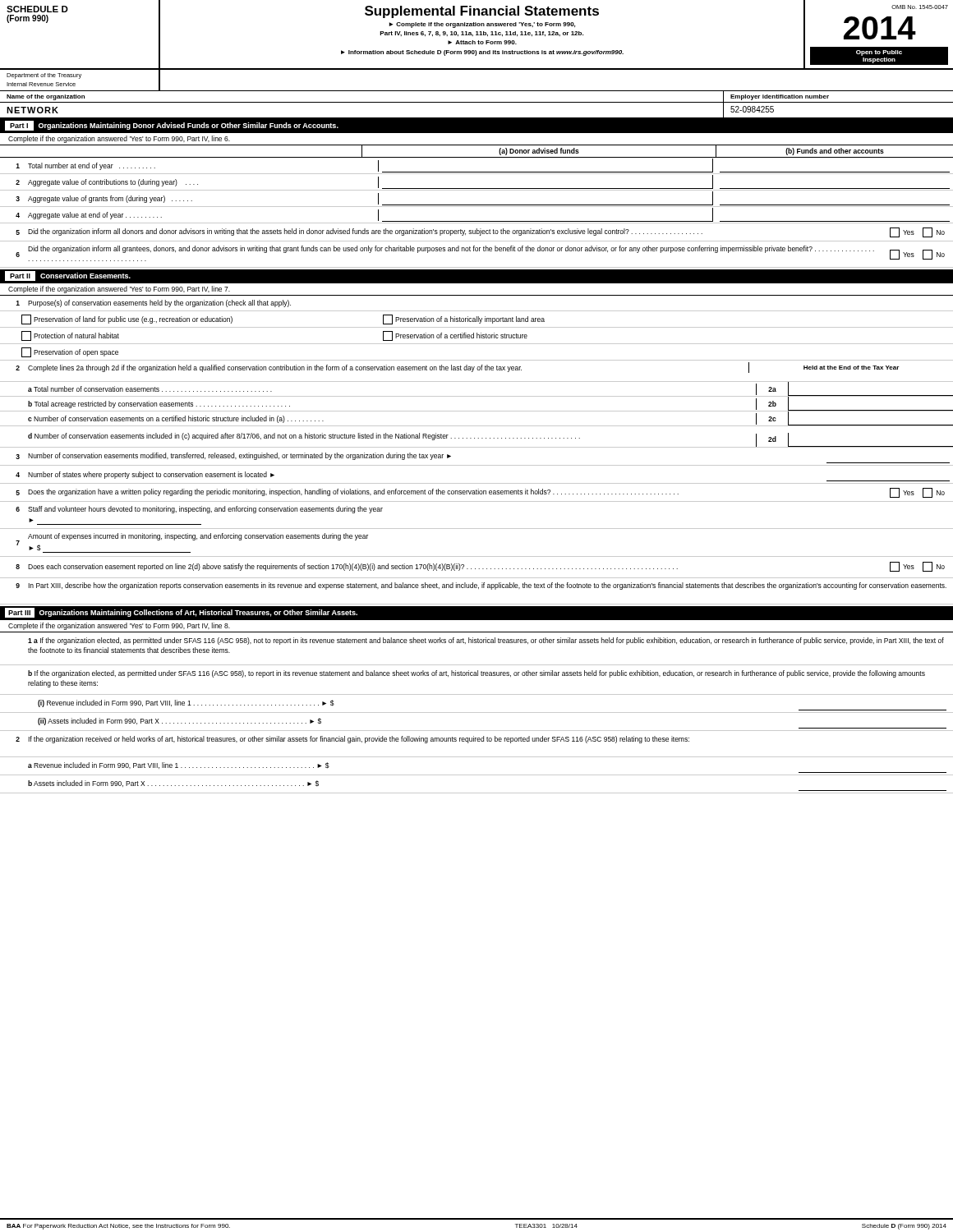953x1232 pixels.
Task: Navigate to the block starting "2 If the organization received"
Action: click(476, 740)
